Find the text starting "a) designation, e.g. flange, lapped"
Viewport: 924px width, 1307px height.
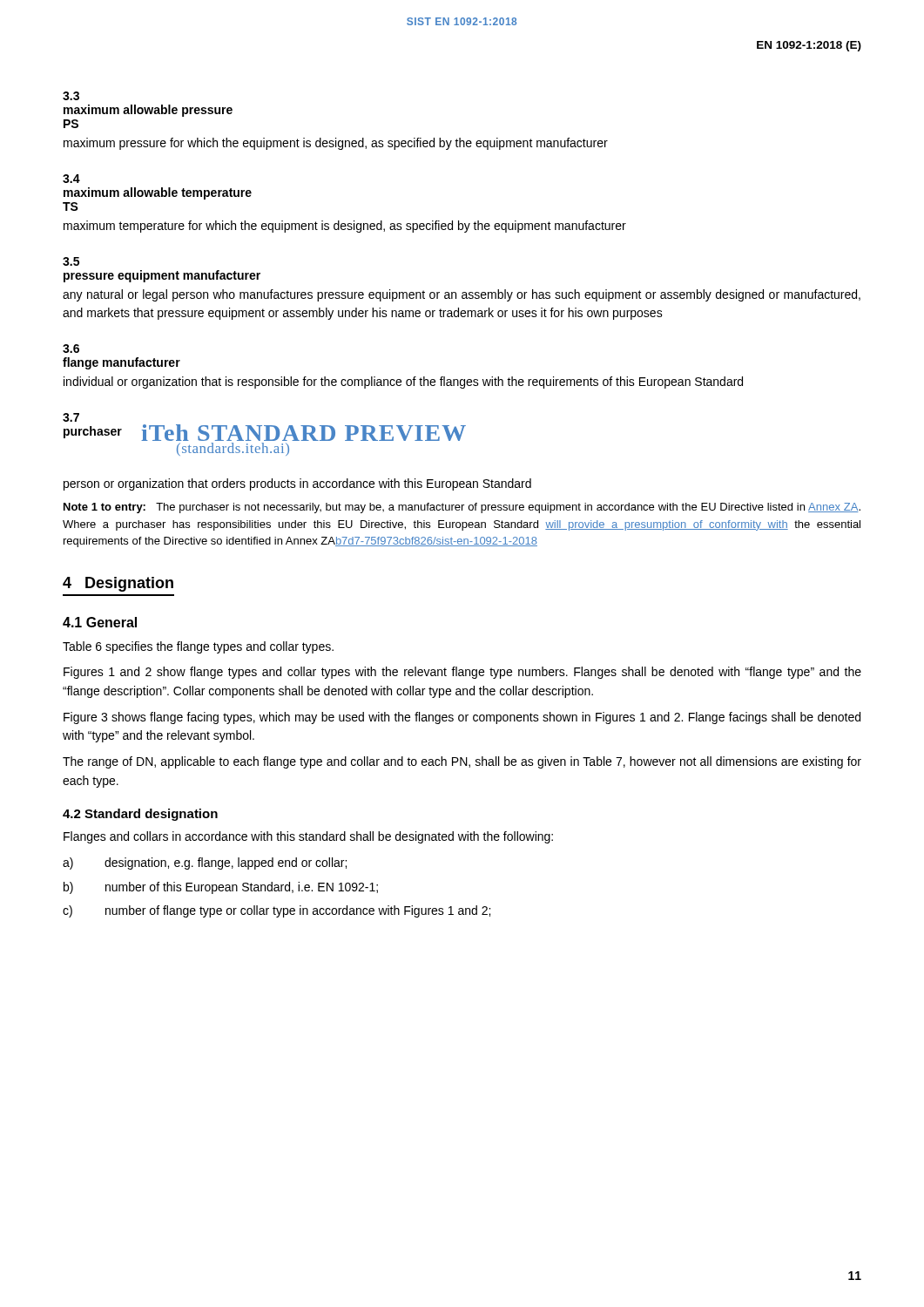(x=205, y=863)
